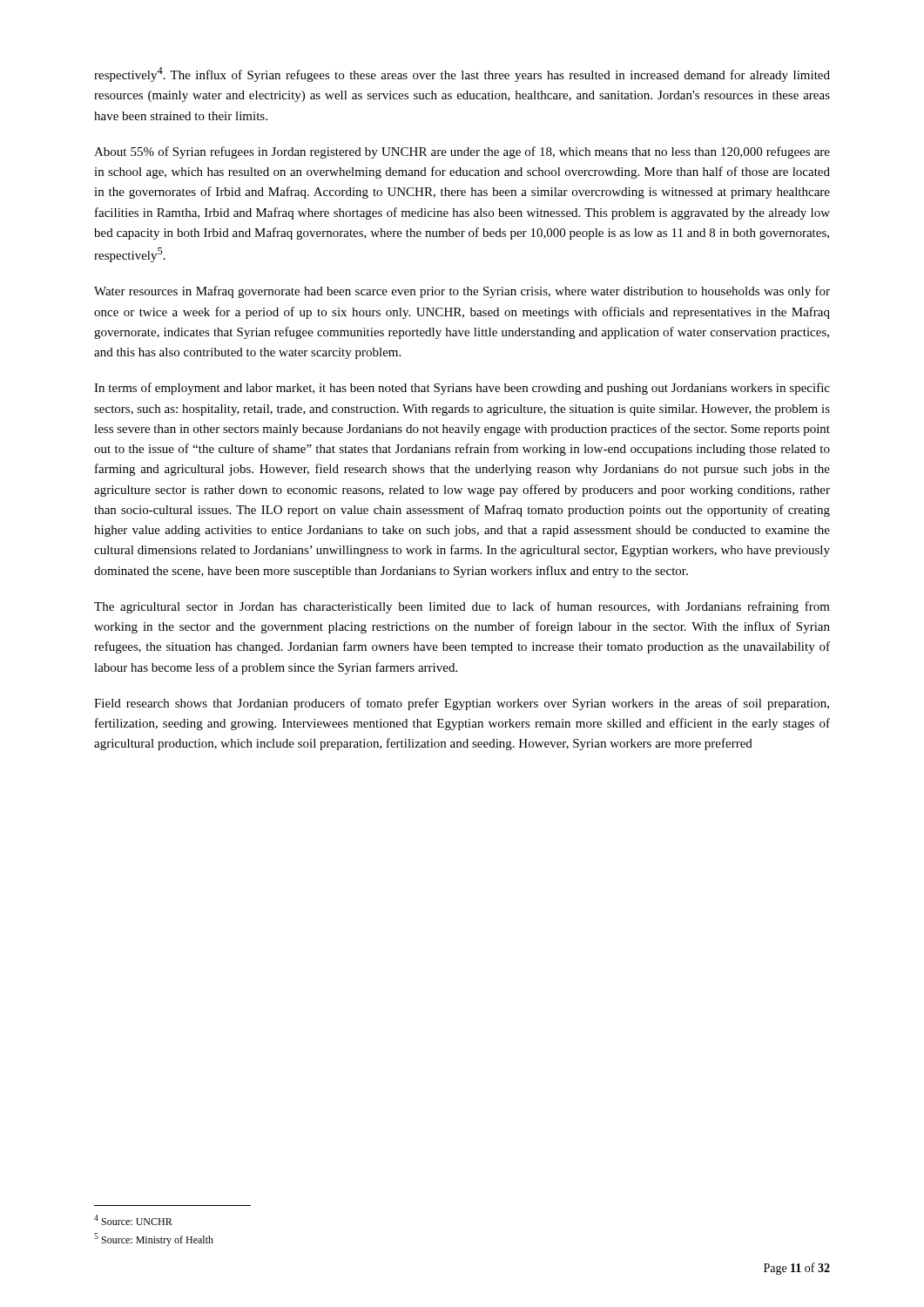
Task: Find the text block with the text "respectively4. The influx of Syrian"
Action: [x=462, y=93]
